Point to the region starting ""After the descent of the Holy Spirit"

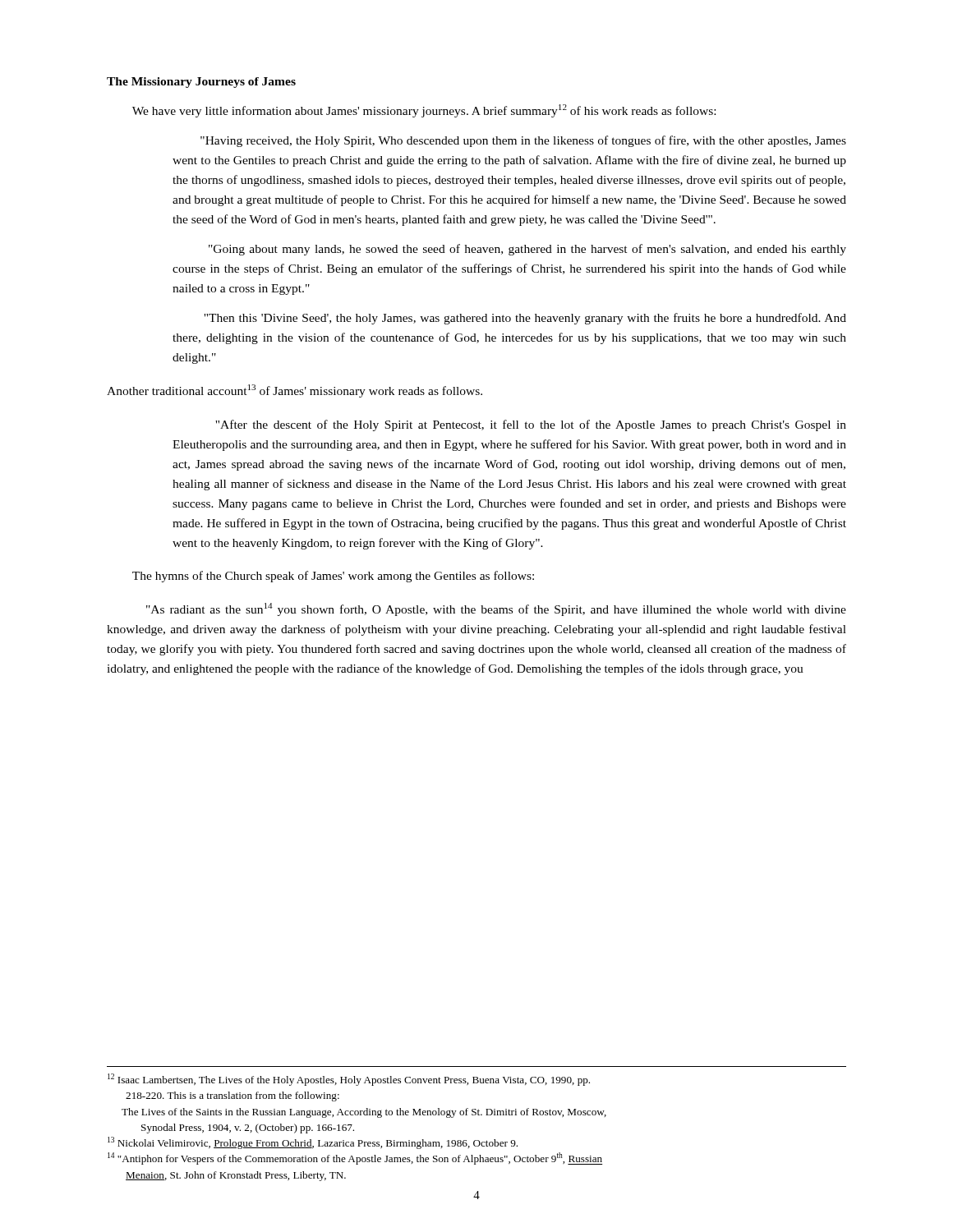(x=509, y=483)
